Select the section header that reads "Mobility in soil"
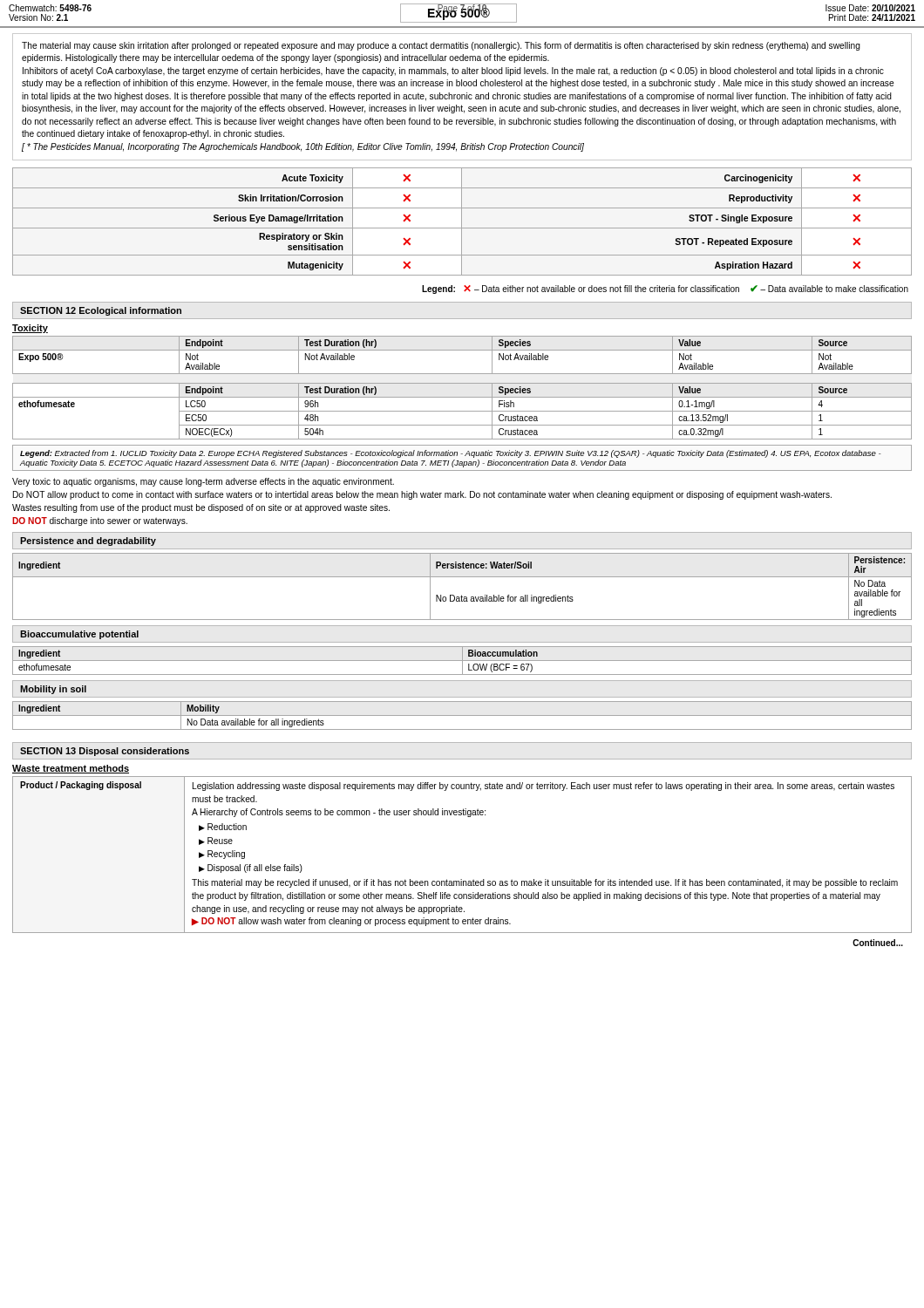 coord(53,689)
